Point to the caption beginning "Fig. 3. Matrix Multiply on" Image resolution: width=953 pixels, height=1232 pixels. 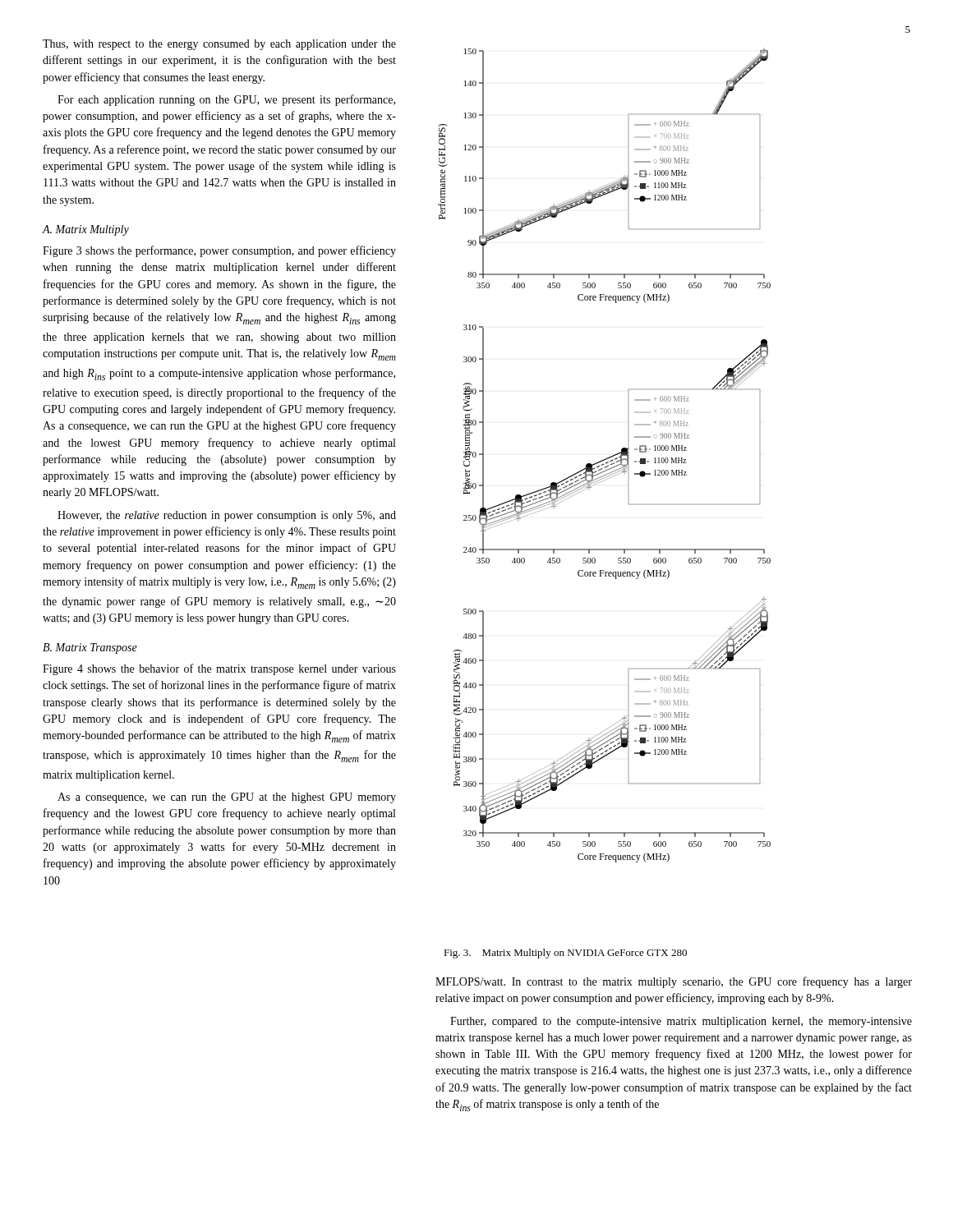click(x=565, y=952)
